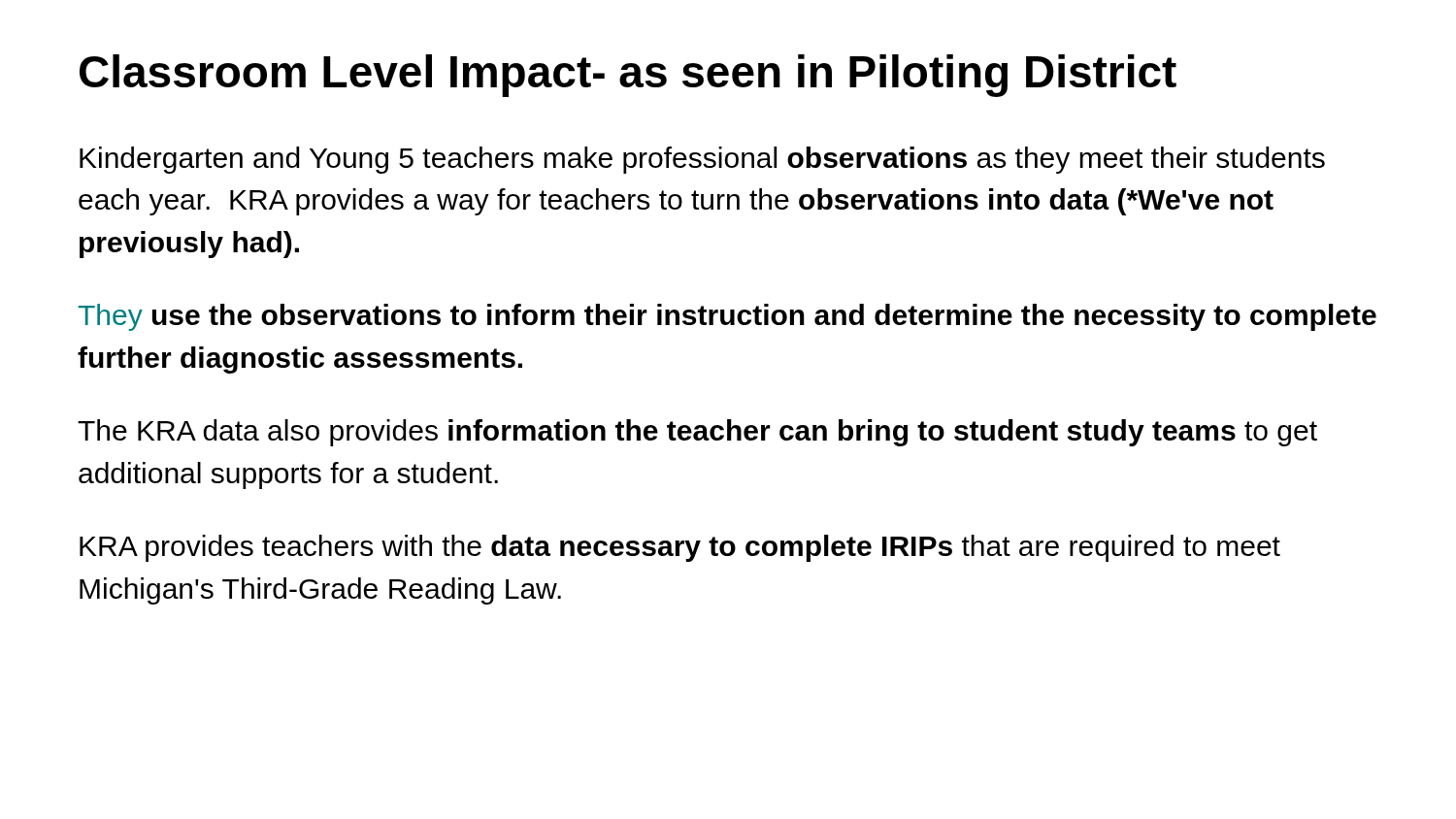
Task: Navigate to the region starting "The KRA data also provides information"
Action: coord(728,452)
